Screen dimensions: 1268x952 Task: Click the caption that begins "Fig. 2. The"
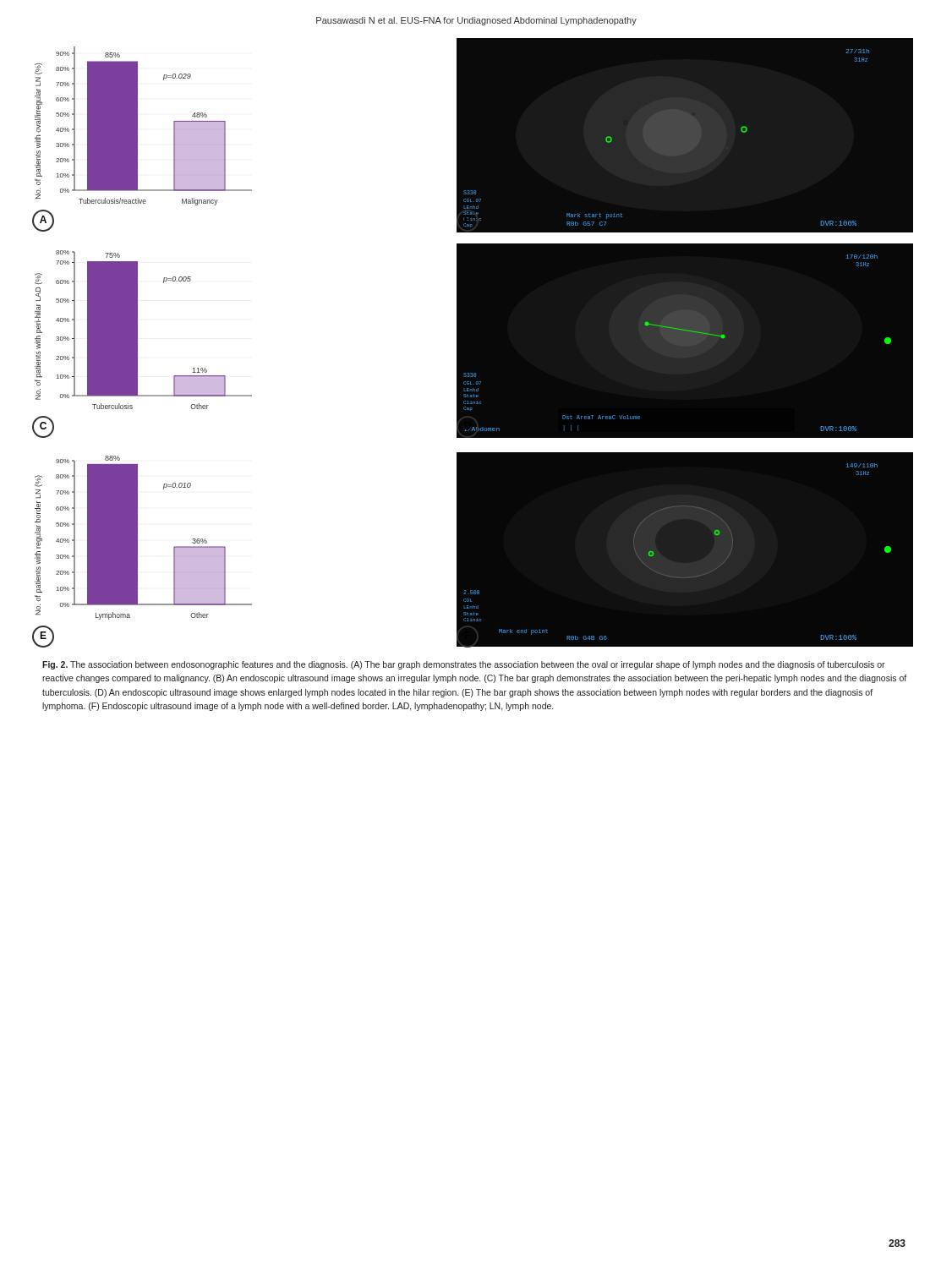[474, 685]
